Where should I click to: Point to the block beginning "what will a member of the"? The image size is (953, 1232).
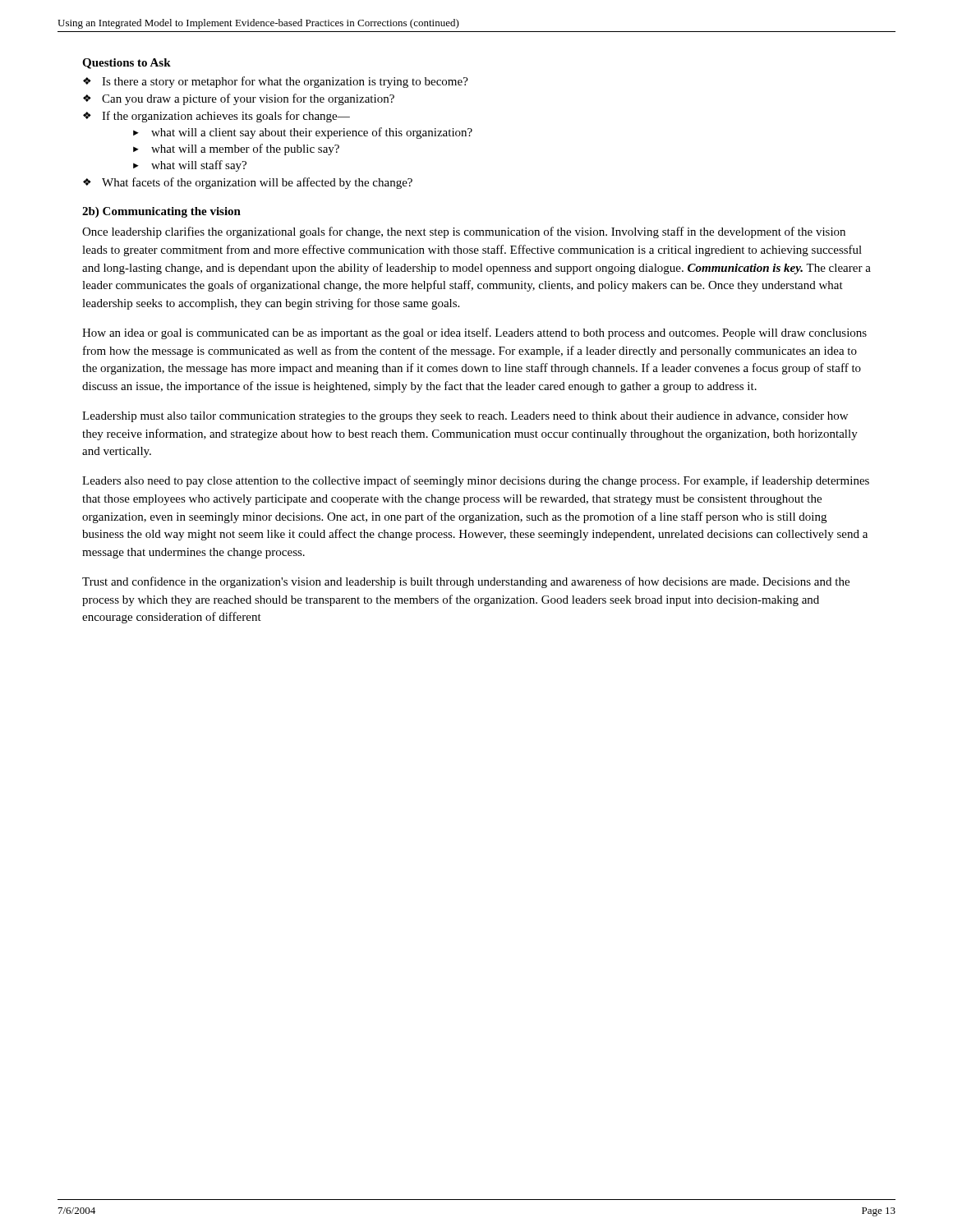point(245,149)
